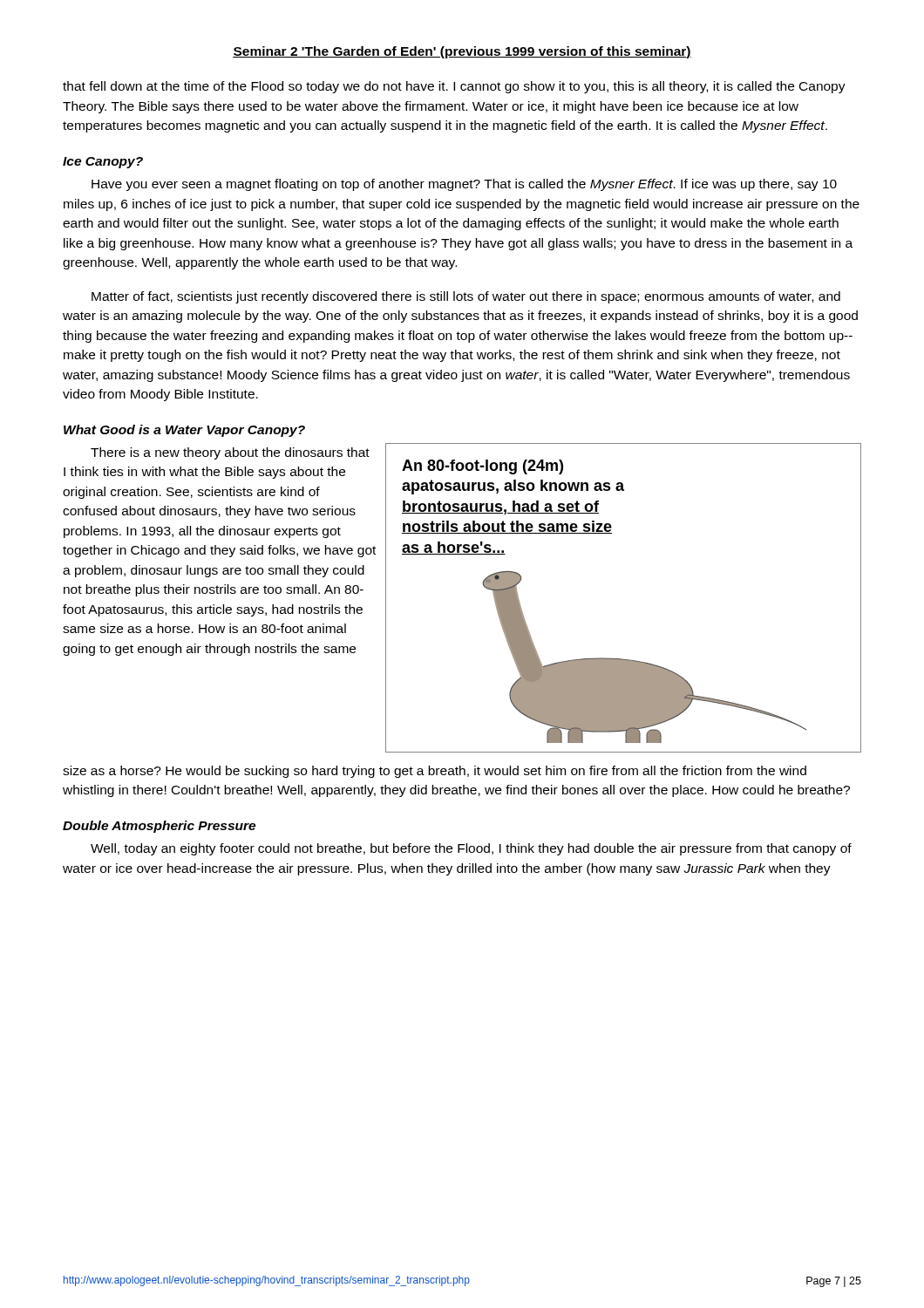Select the section header that reads "Ice Canopy?"
This screenshot has height=1308, width=924.
click(103, 161)
